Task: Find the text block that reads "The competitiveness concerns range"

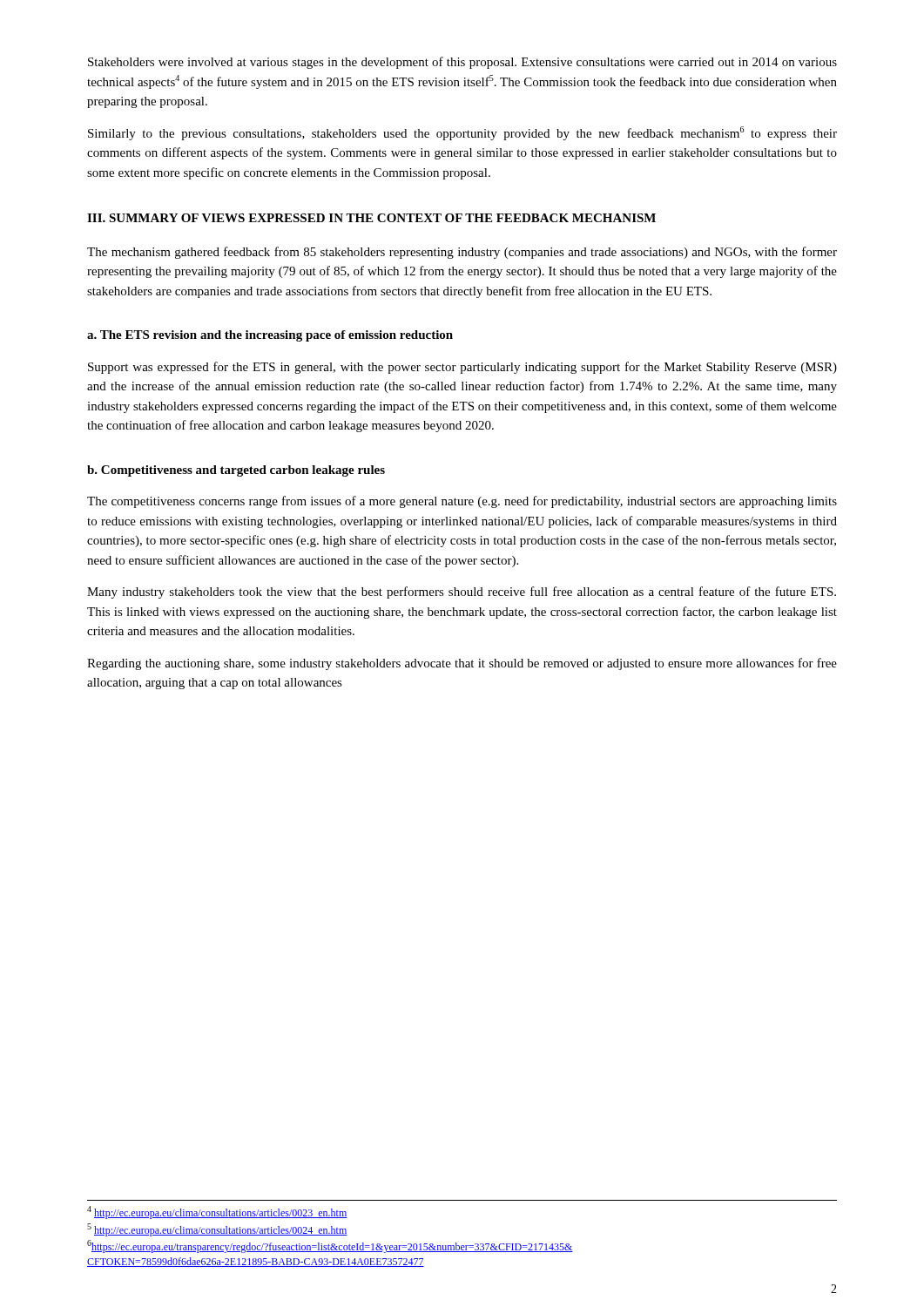Action: 462,531
